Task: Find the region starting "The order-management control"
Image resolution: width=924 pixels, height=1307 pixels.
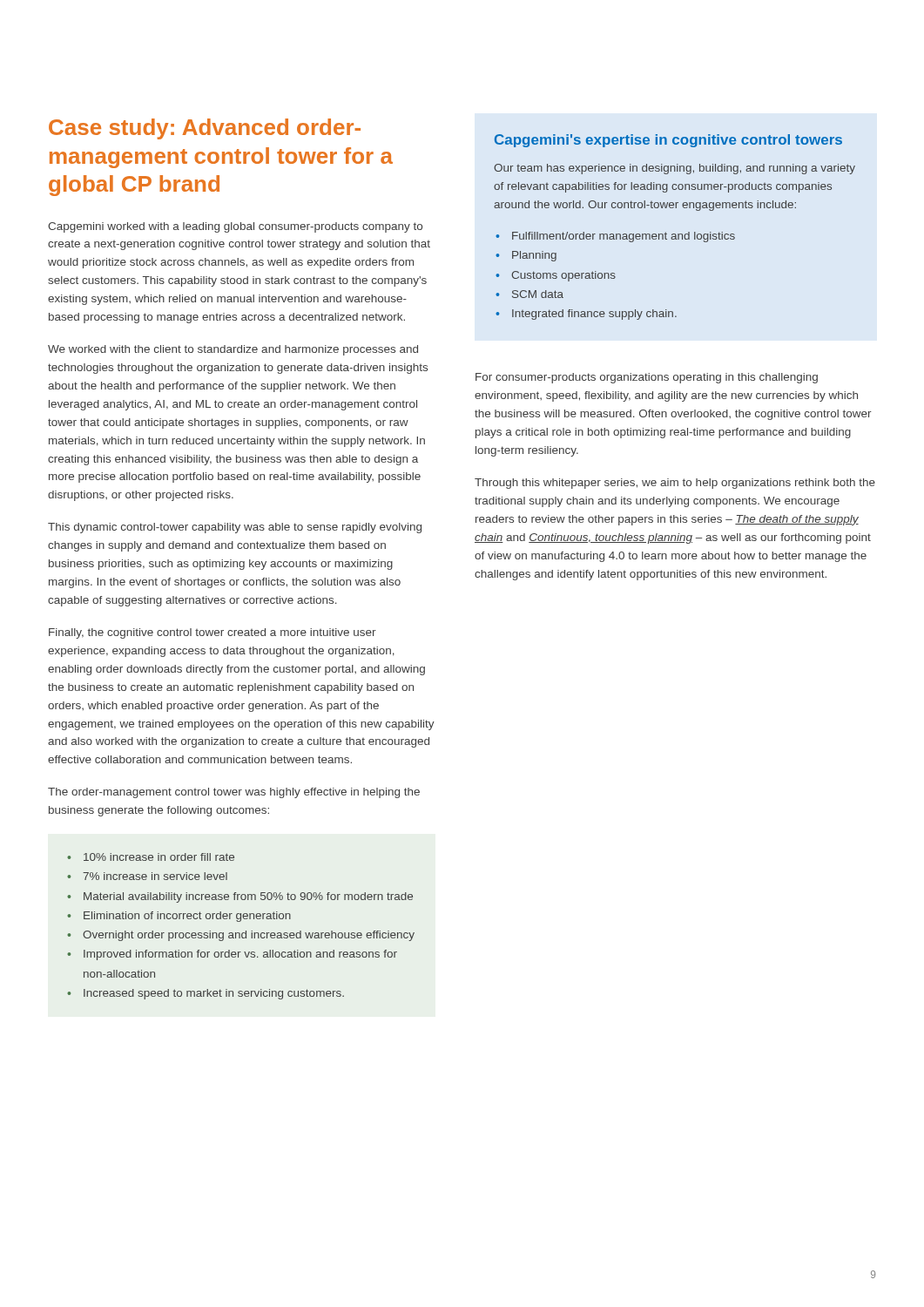Action: (234, 801)
